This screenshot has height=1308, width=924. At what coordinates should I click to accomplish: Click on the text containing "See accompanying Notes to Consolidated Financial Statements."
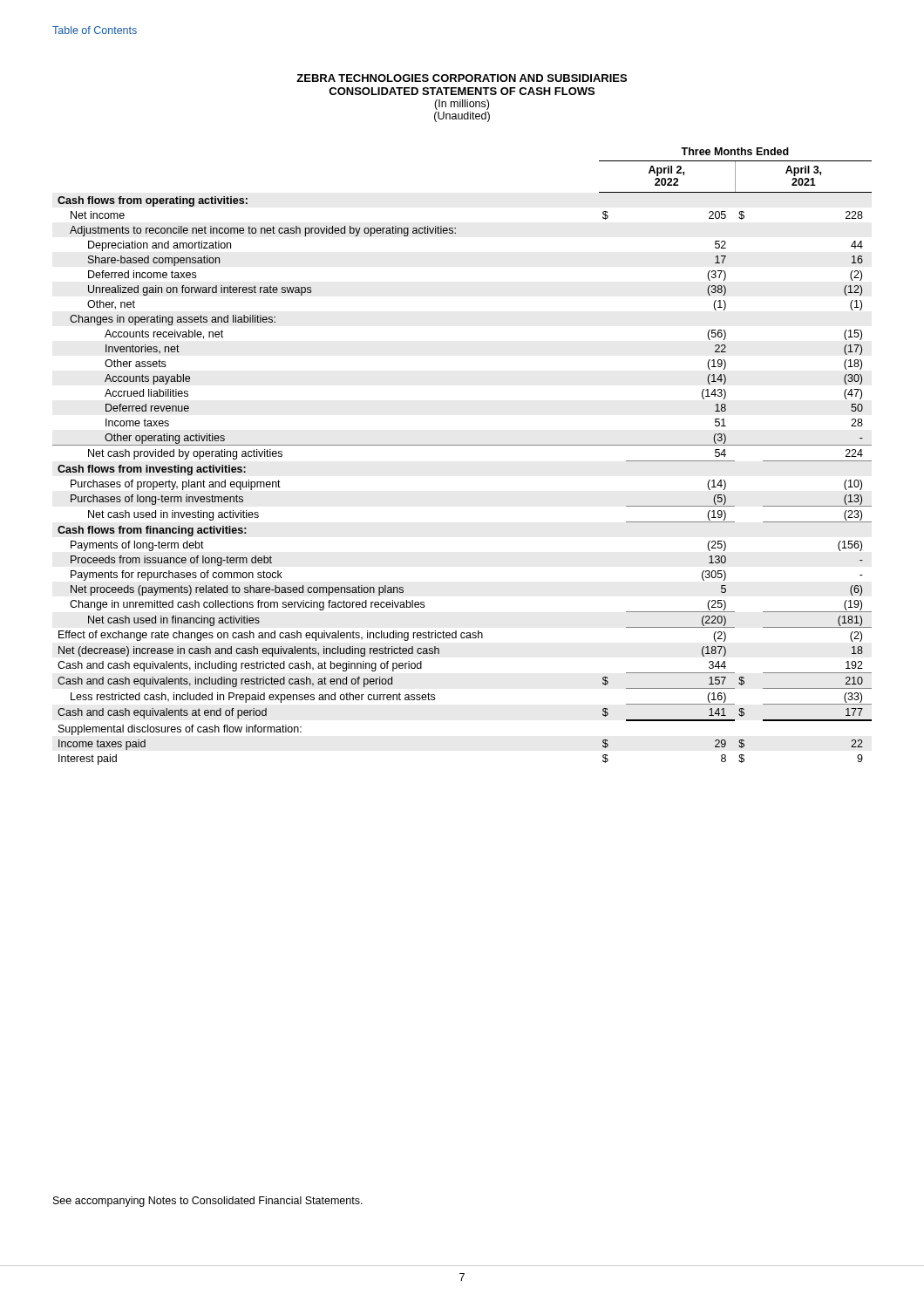(x=208, y=1201)
